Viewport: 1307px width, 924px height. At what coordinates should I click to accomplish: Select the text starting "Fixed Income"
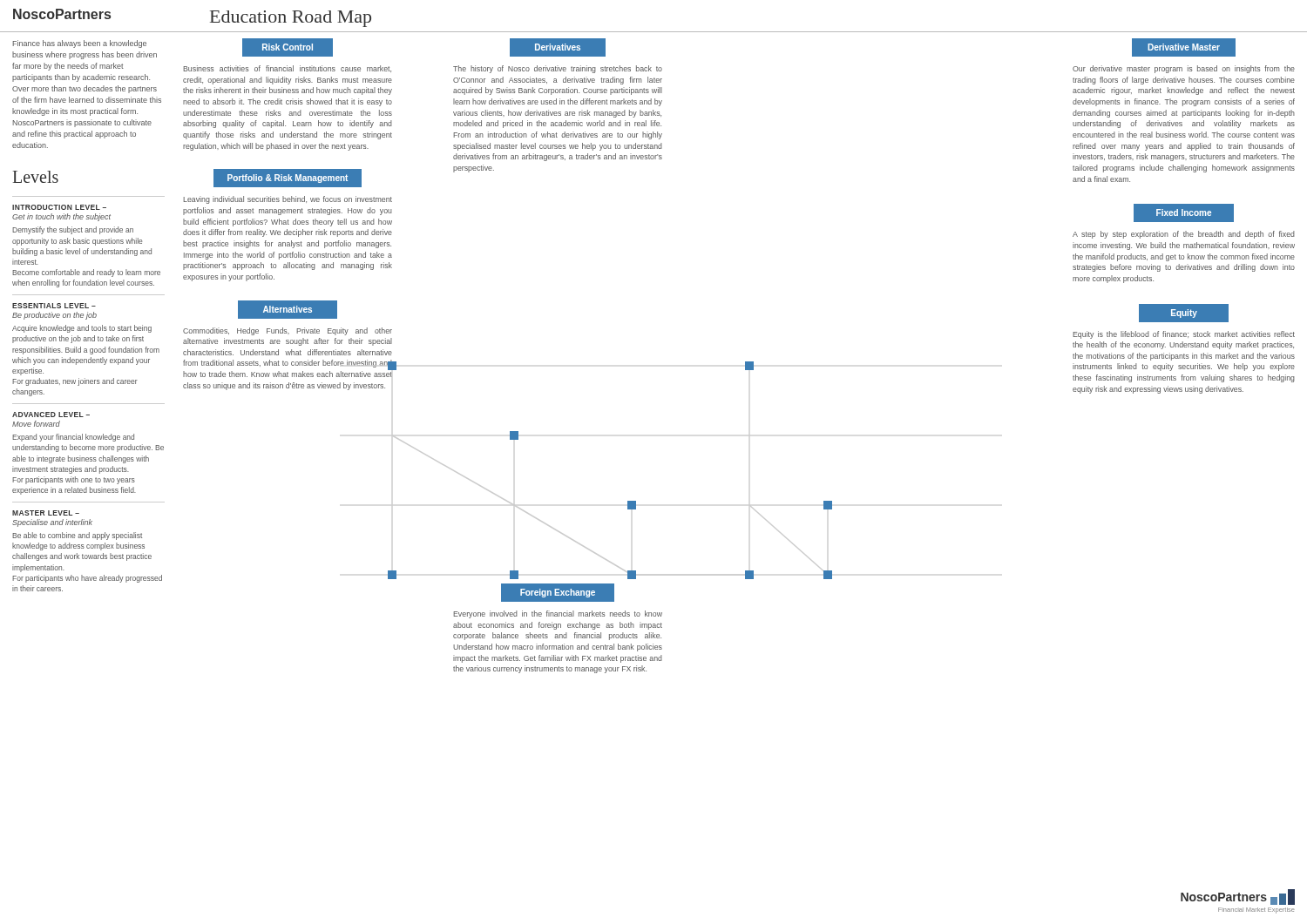tap(1184, 213)
